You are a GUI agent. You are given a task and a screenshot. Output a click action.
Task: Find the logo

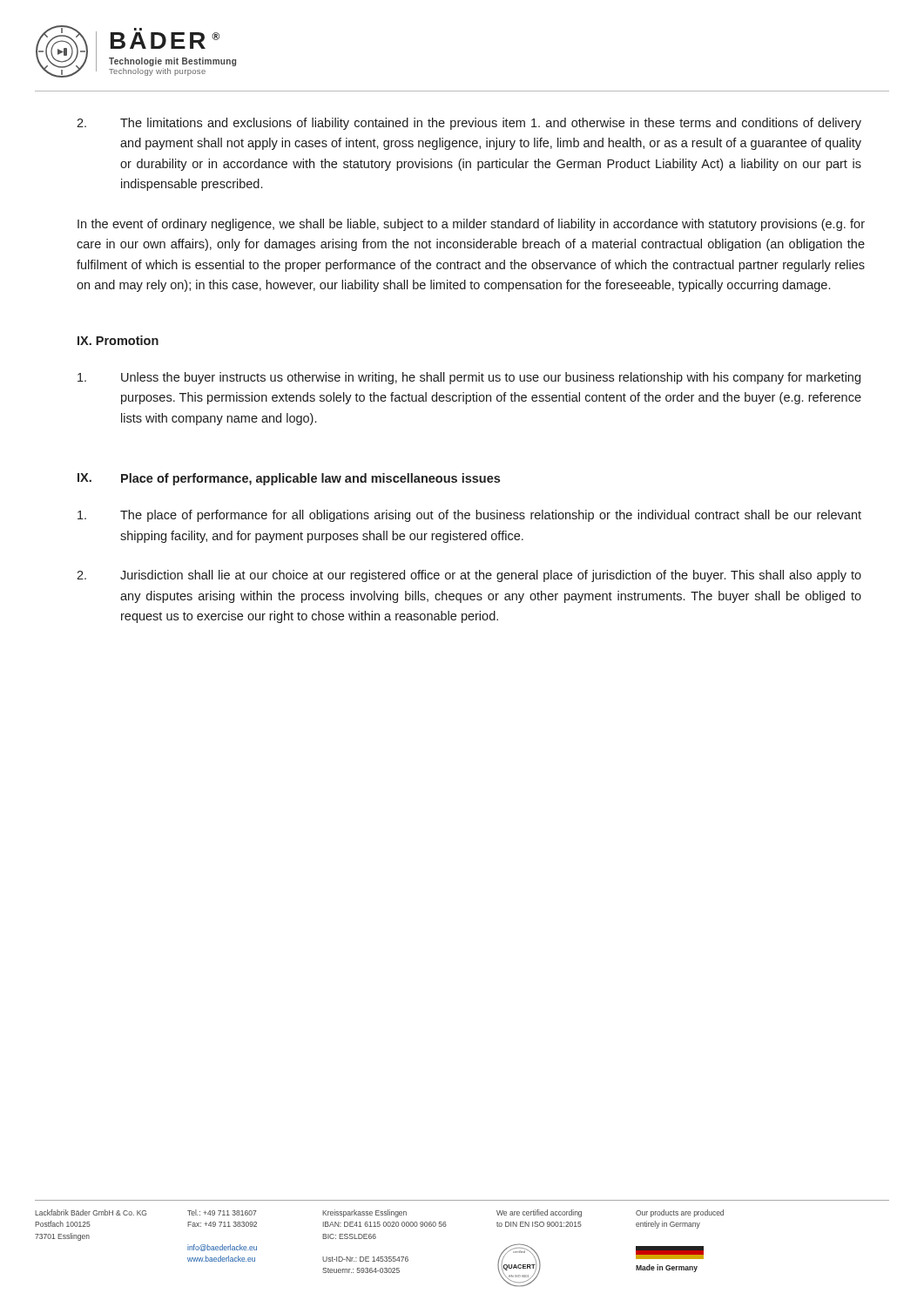point(462,51)
